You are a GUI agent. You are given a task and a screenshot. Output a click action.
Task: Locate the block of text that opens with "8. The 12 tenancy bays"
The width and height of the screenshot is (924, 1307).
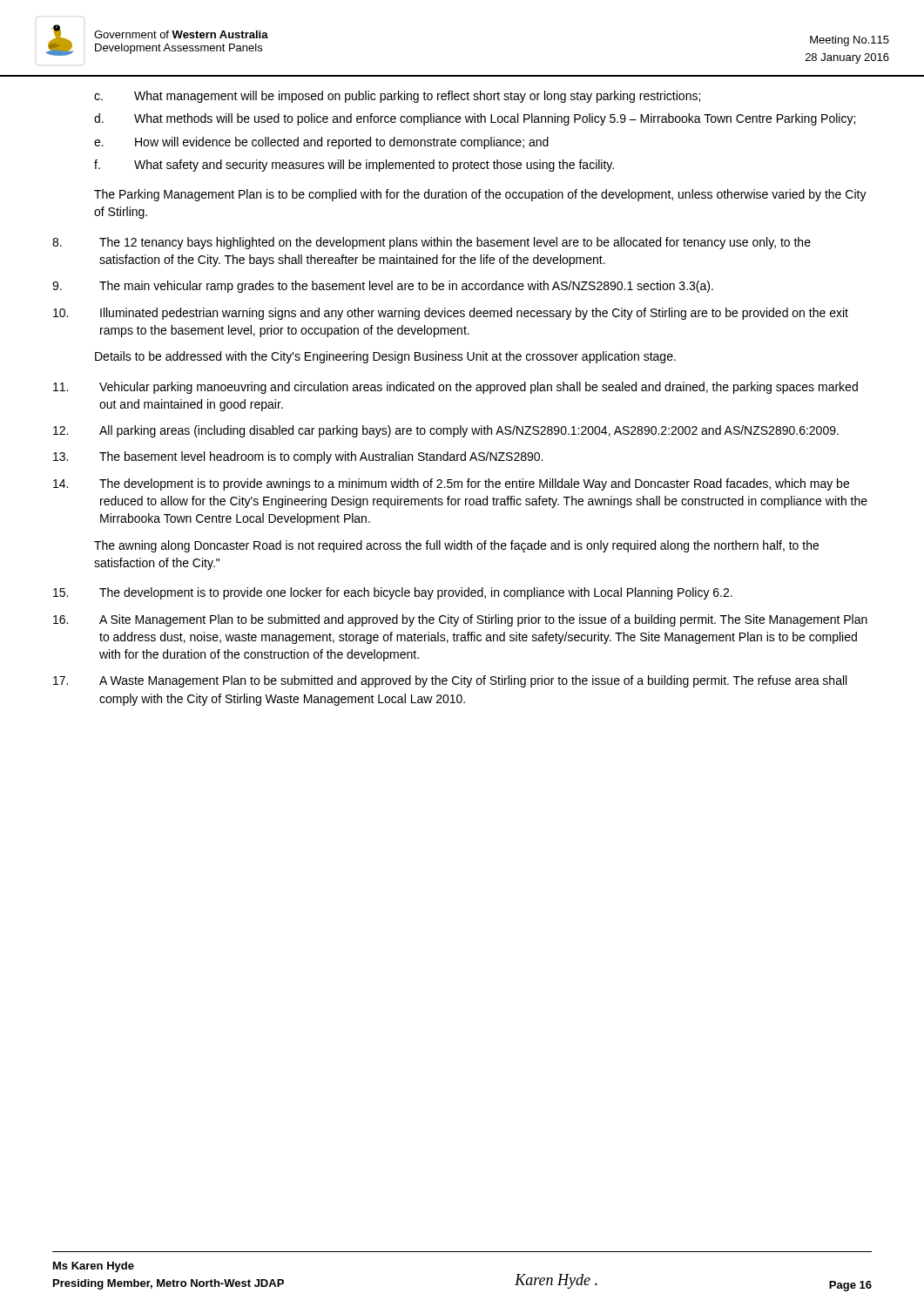coord(462,251)
